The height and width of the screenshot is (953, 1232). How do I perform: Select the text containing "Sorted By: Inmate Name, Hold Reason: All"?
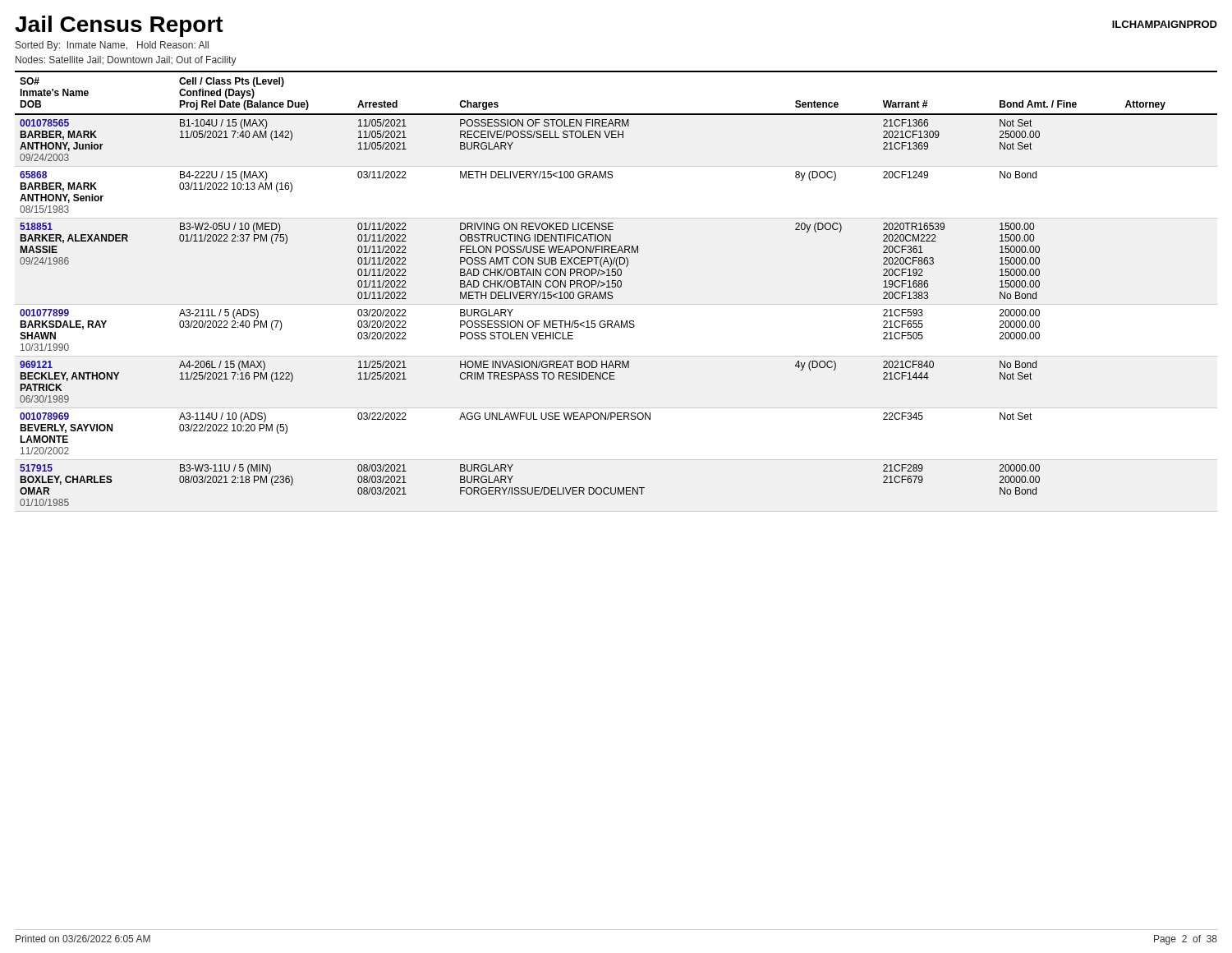pyautogui.click(x=112, y=45)
